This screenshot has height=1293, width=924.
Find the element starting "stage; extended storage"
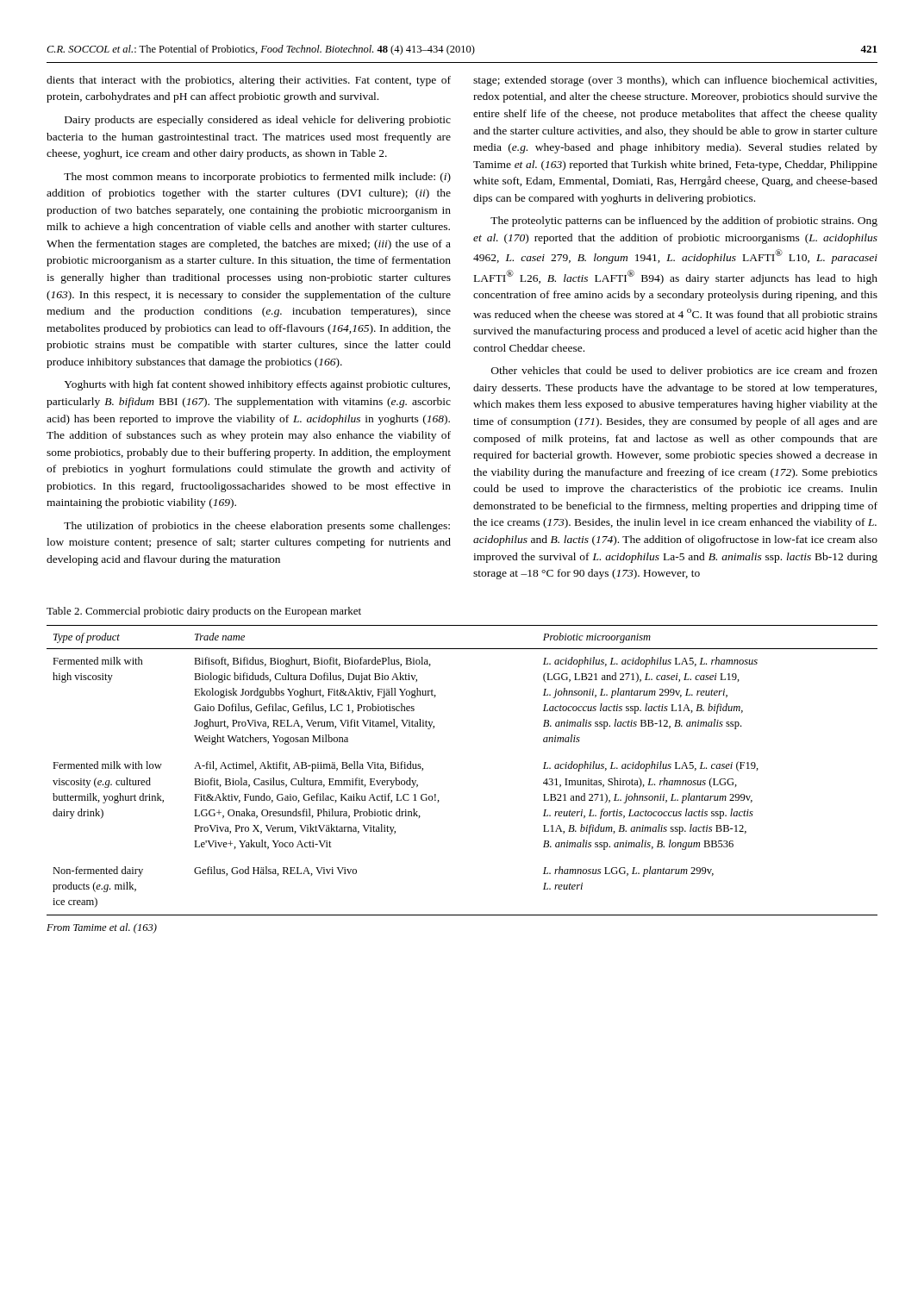tap(675, 326)
